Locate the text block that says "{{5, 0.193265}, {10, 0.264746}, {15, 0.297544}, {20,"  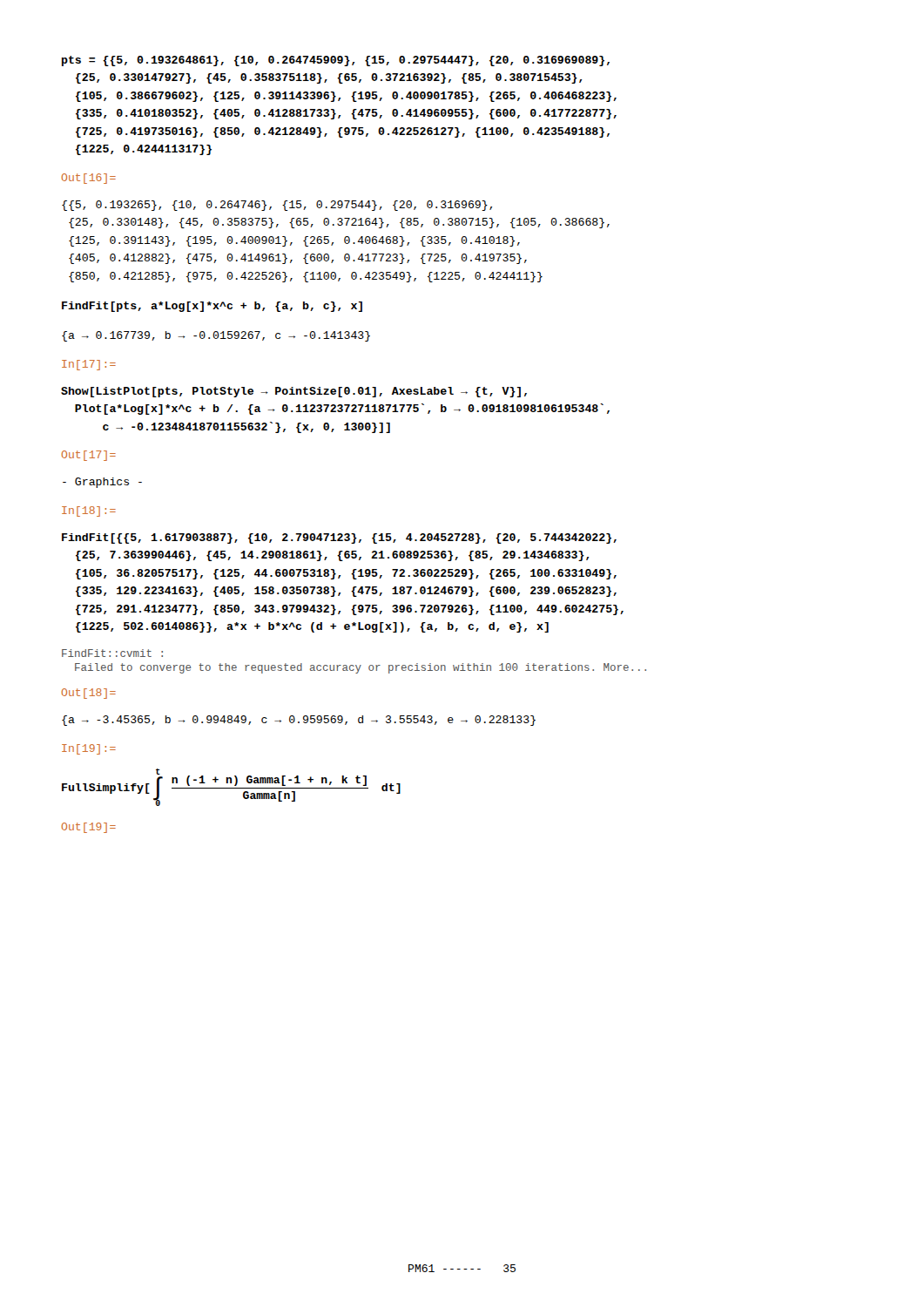[462, 241]
